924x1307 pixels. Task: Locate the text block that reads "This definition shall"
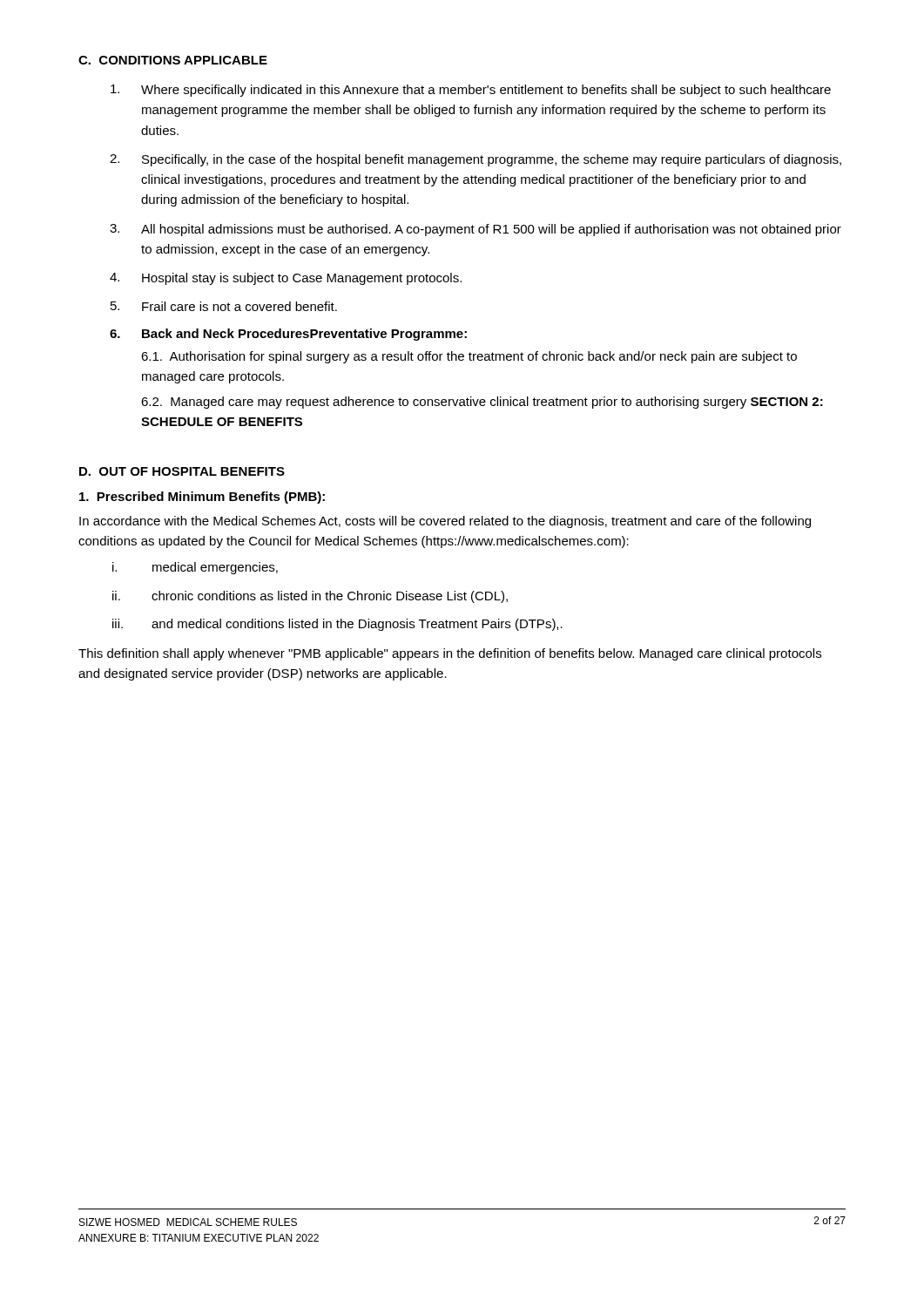coord(450,663)
